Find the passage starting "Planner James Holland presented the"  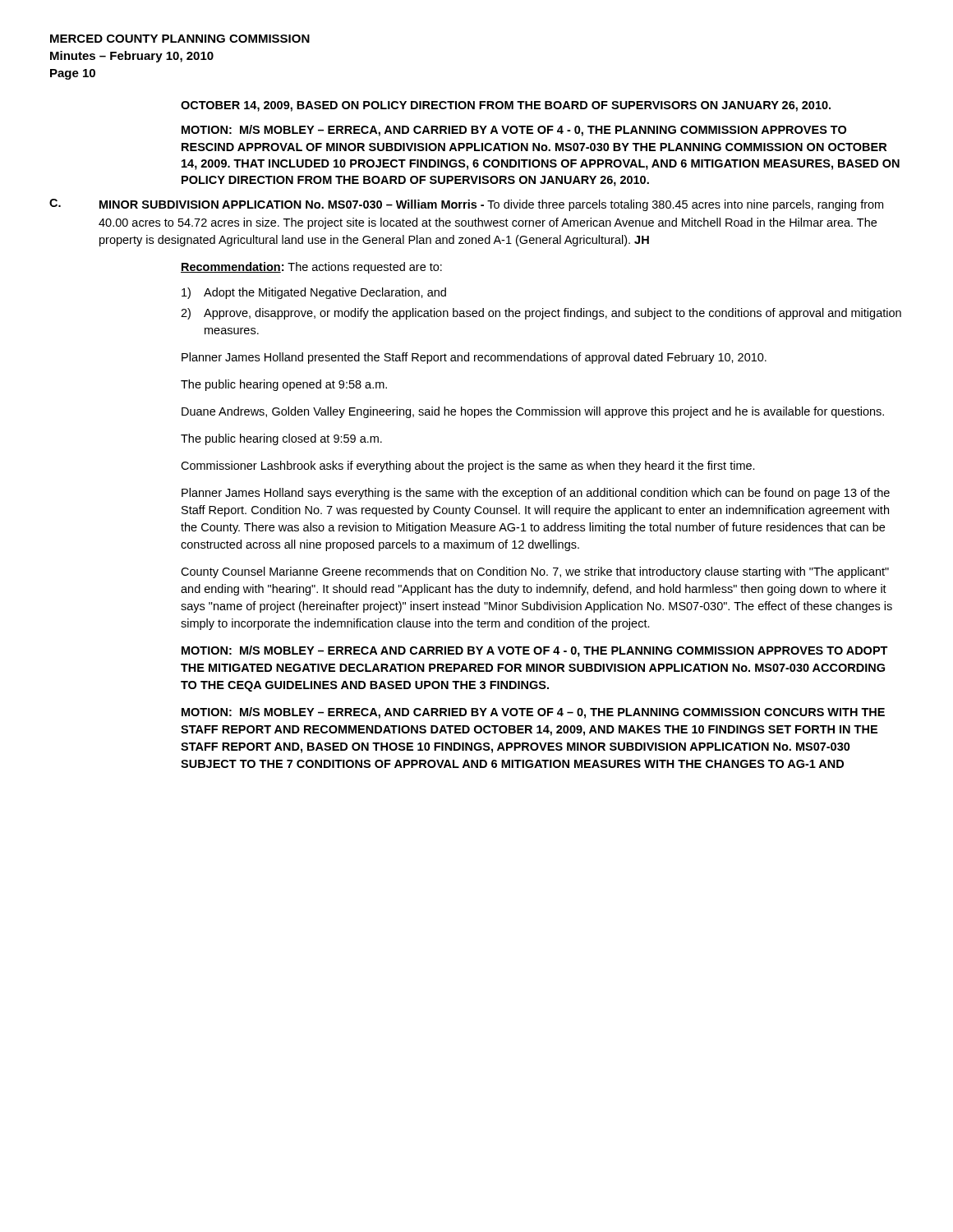(474, 357)
